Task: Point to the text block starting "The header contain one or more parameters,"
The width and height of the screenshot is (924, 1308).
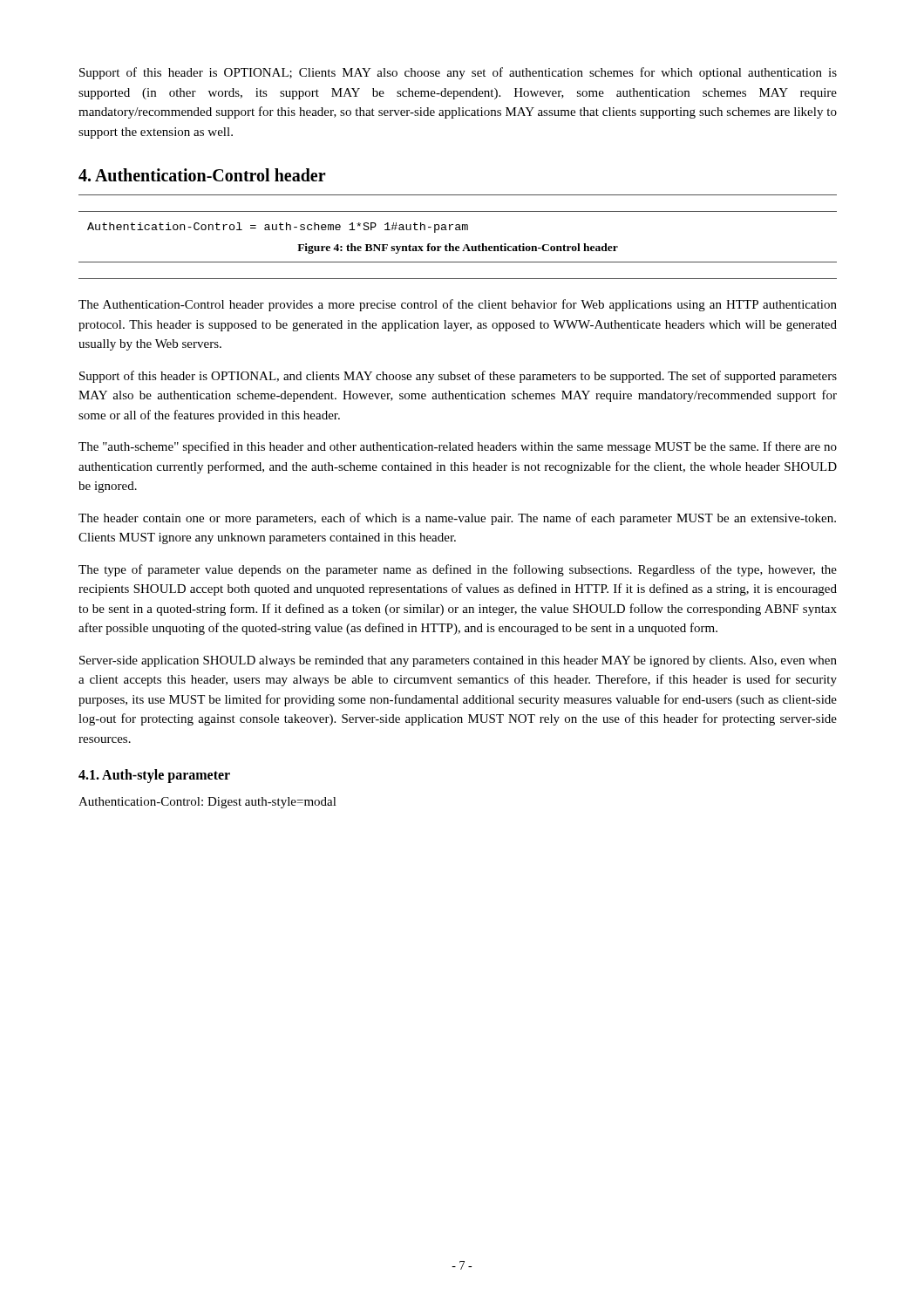Action: [458, 527]
